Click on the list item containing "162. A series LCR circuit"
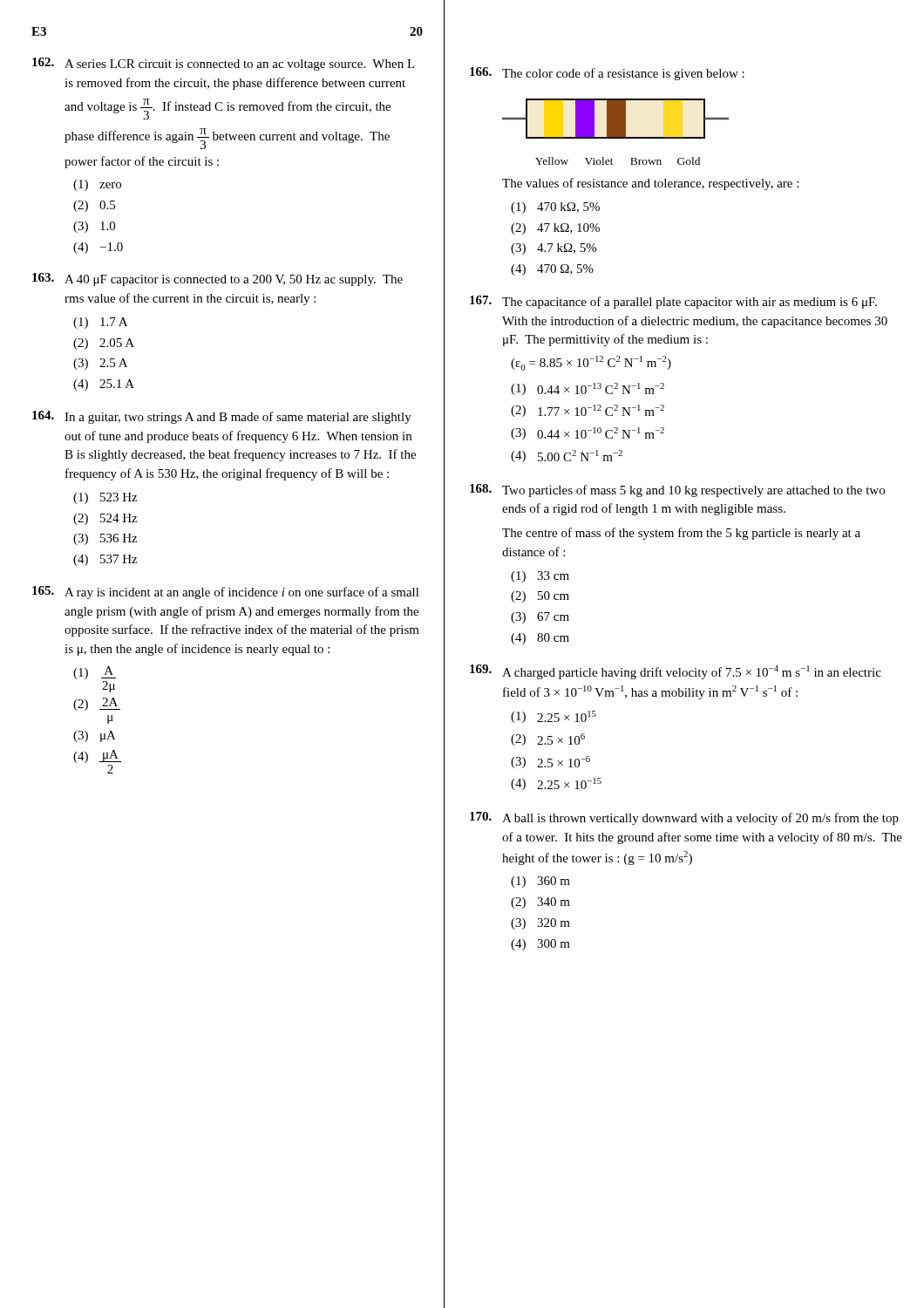Image resolution: width=924 pixels, height=1308 pixels. 227,157
